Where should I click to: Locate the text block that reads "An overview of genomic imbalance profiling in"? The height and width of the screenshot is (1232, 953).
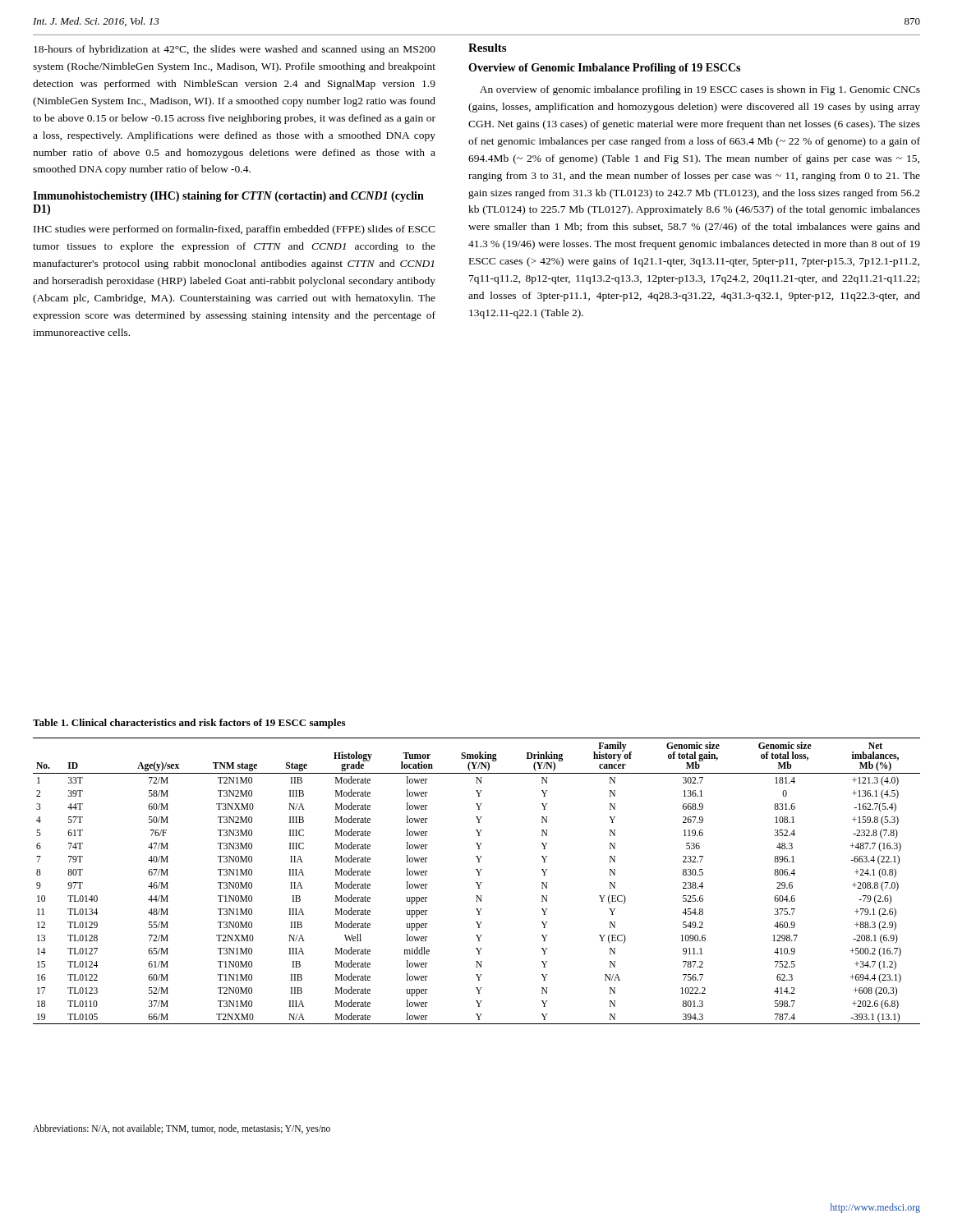coord(694,201)
